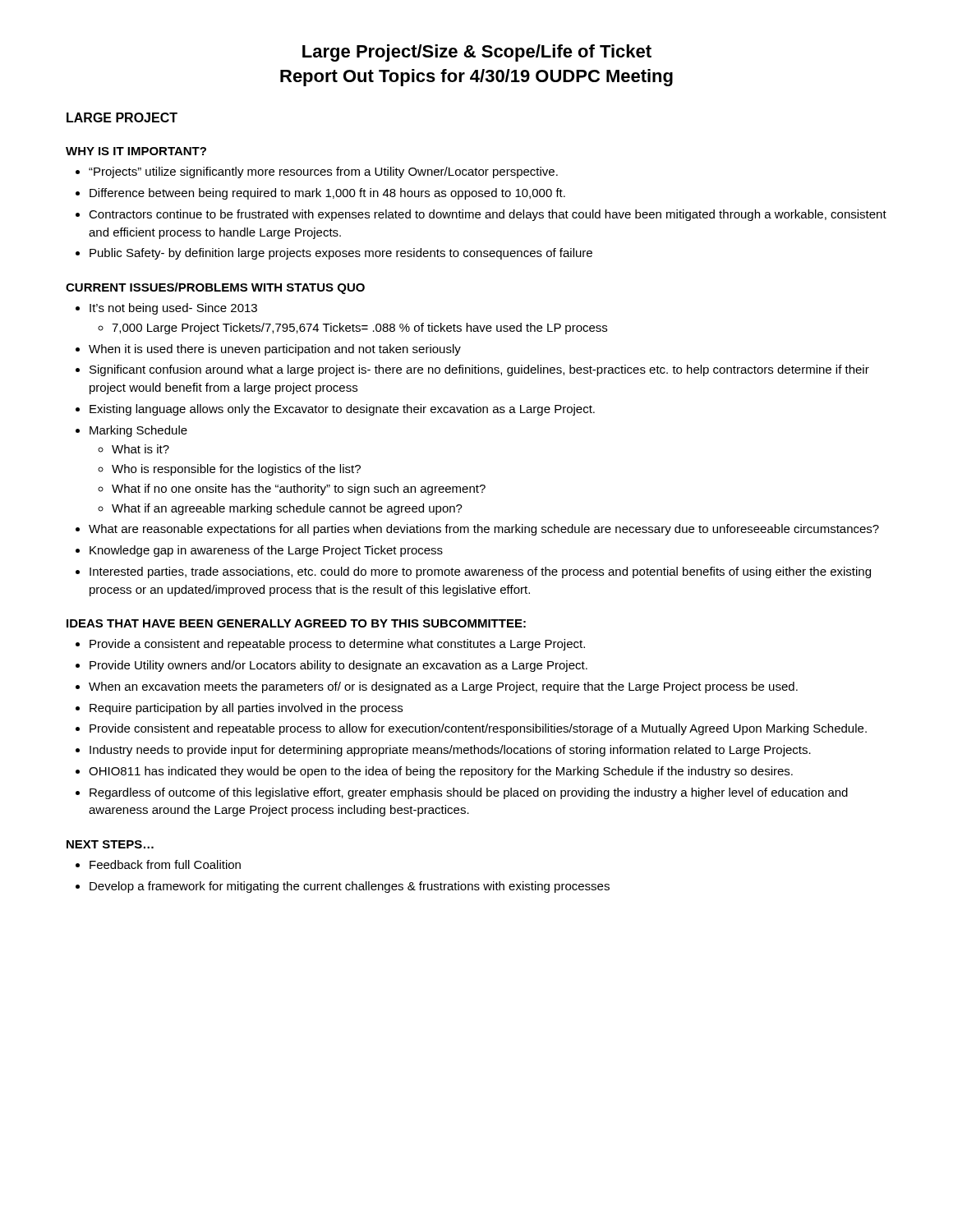Select the list item with the text "“Projects” utilize significantly more"
This screenshot has height=1232, width=953.
[x=476, y=213]
